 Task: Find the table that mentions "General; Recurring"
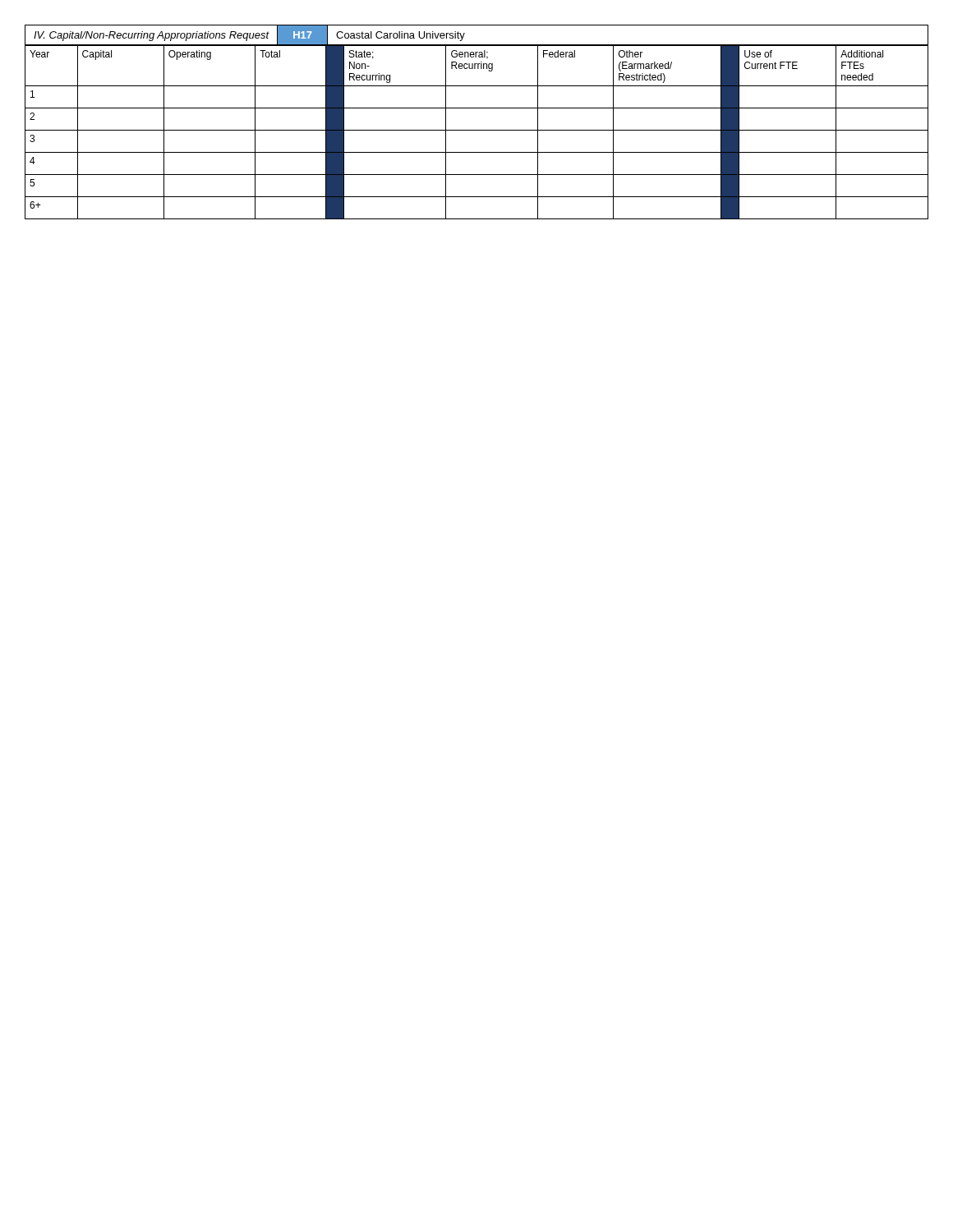point(476,132)
